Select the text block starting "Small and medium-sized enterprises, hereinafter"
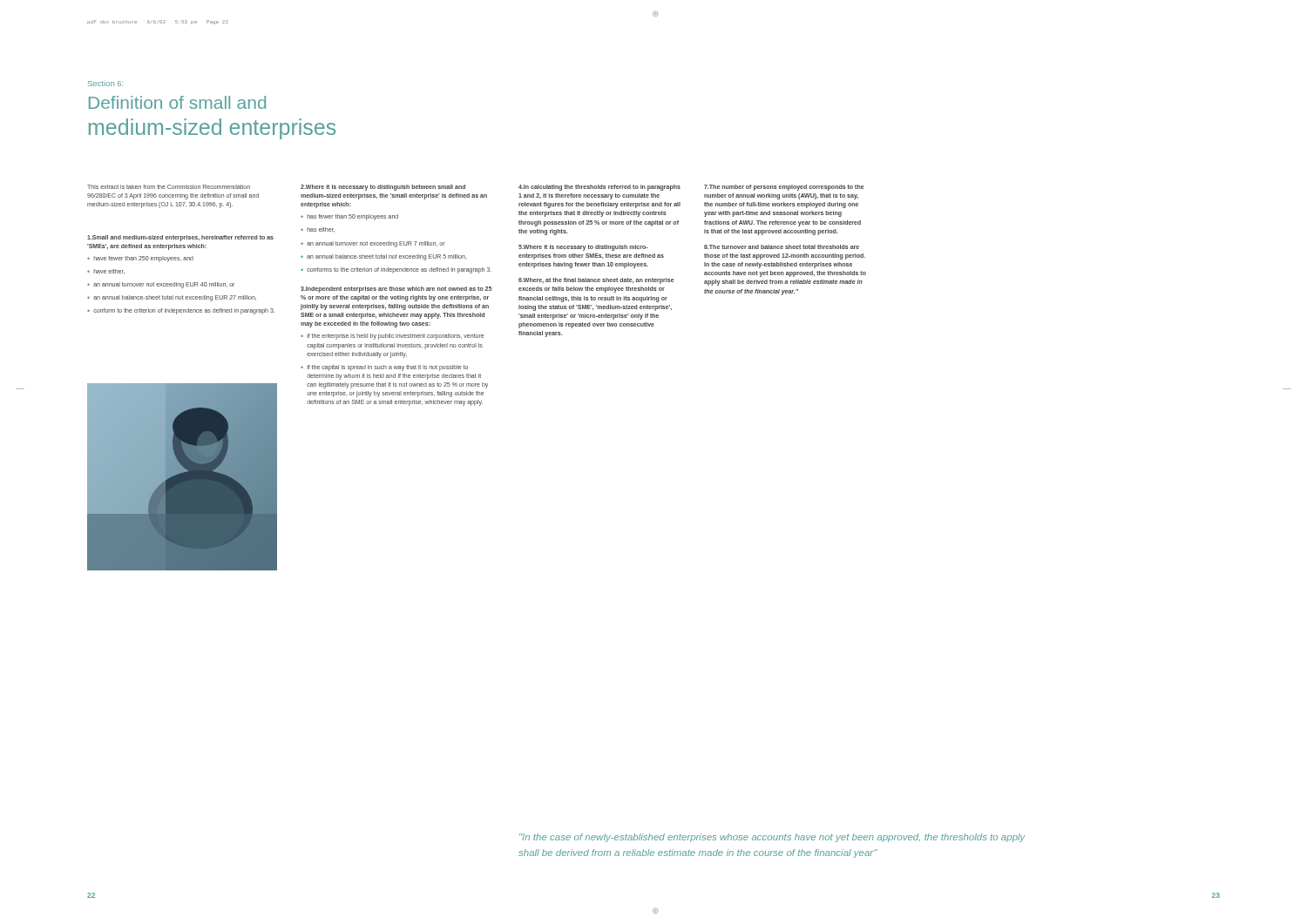 [x=180, y=242]
